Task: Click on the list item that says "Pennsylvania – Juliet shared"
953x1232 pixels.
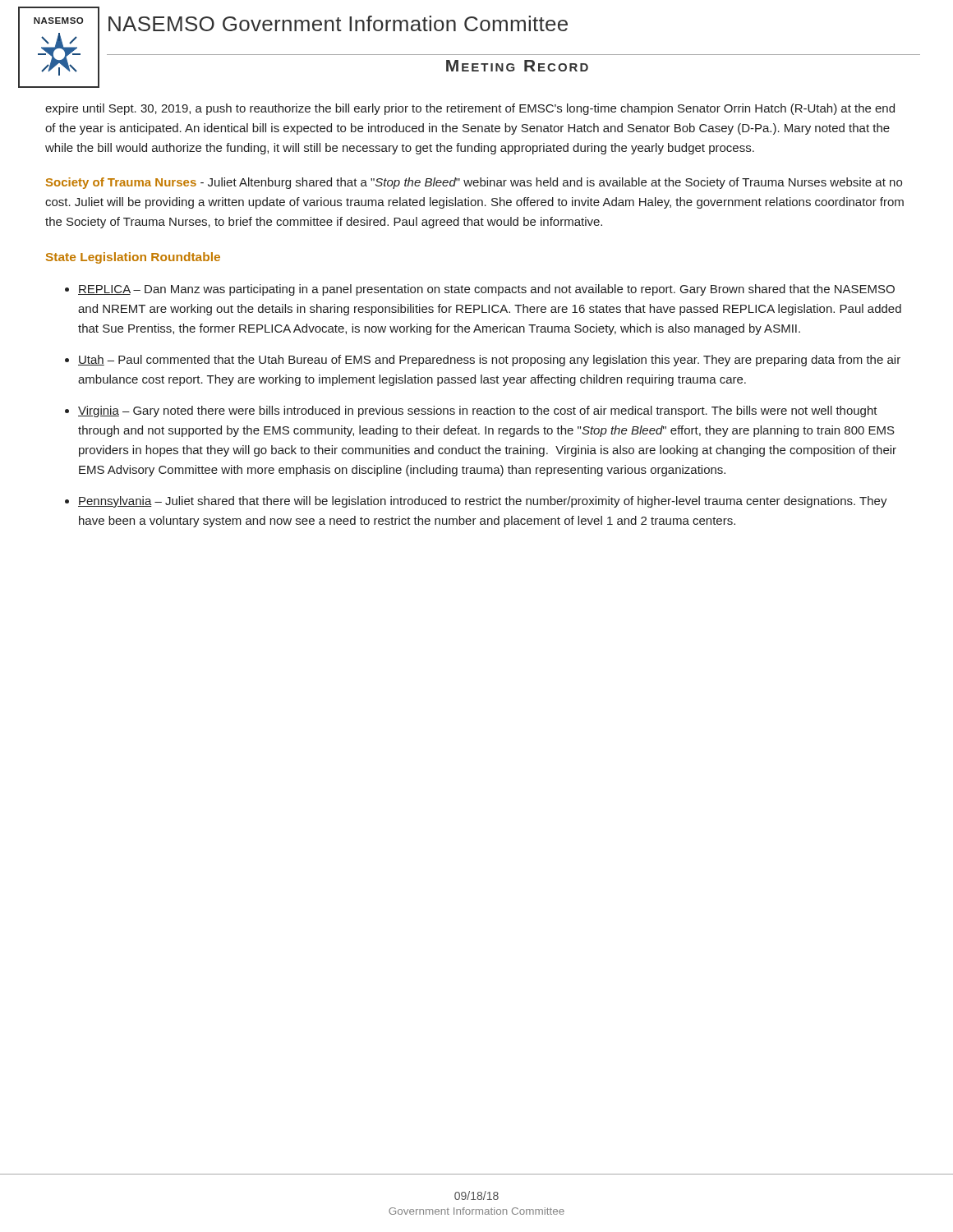Action: click(482, 510)
